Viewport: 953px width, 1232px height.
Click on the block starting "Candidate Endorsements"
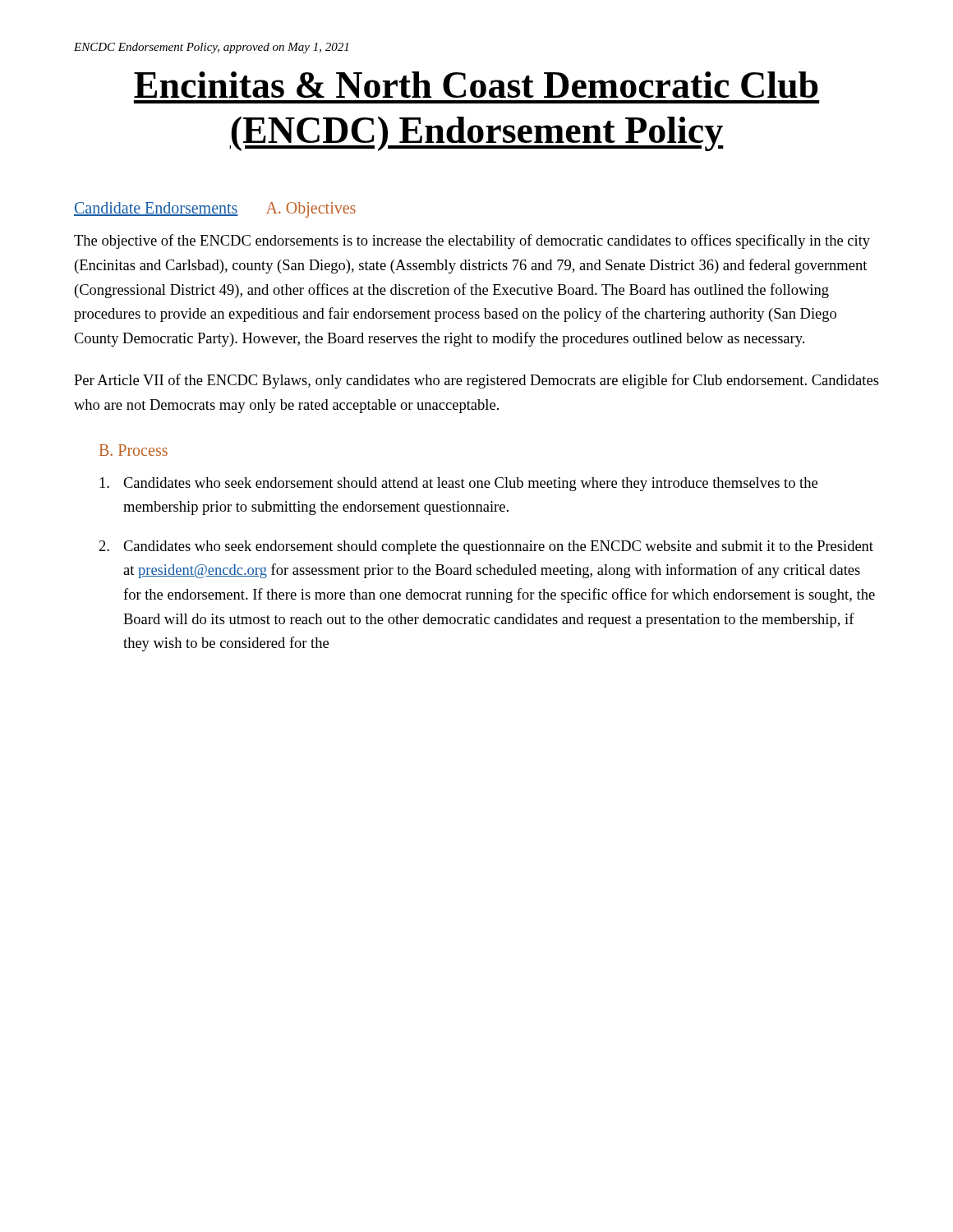coord(156,209)
